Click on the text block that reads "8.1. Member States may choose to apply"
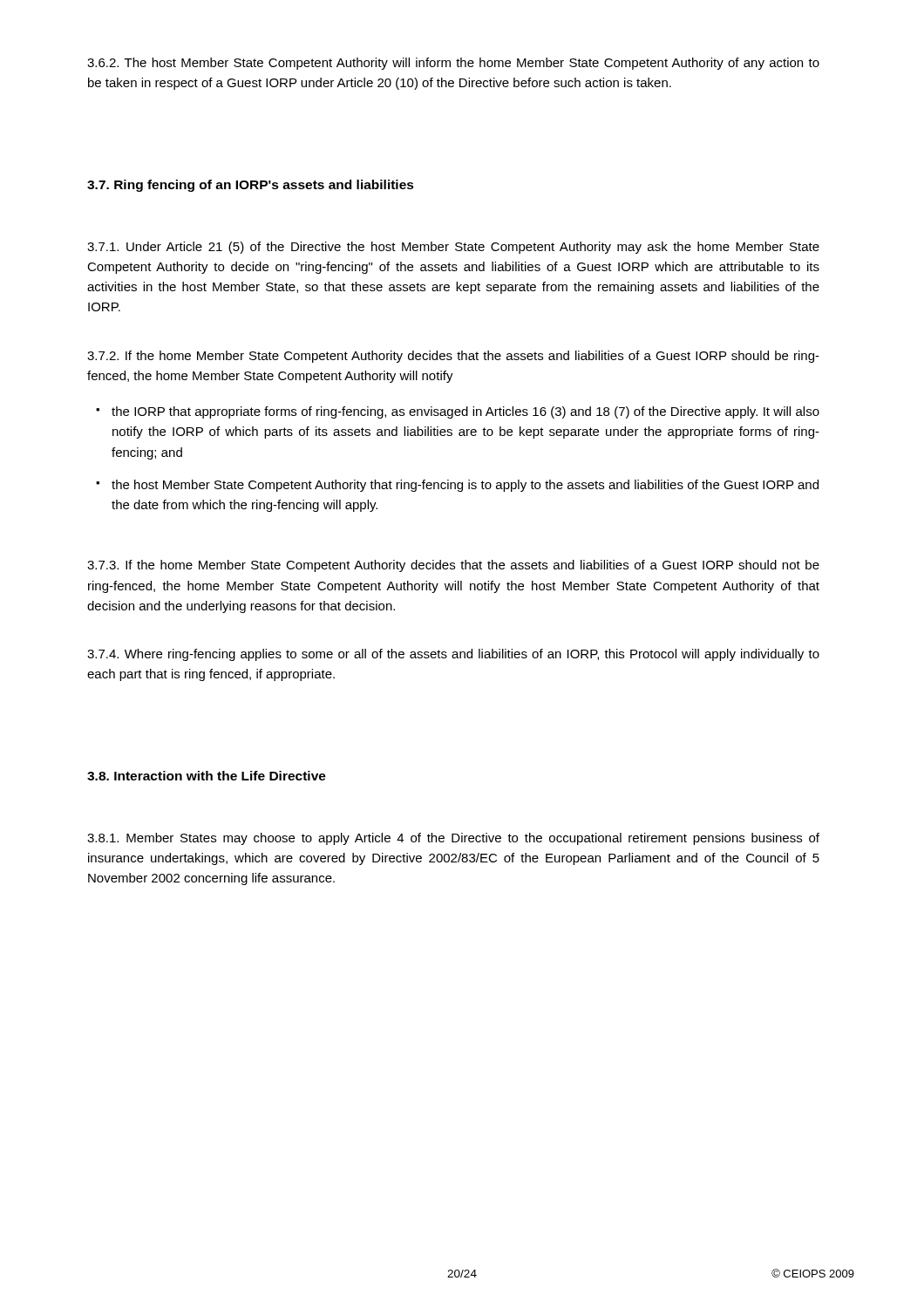924x1308 pixels. point(453,857)
